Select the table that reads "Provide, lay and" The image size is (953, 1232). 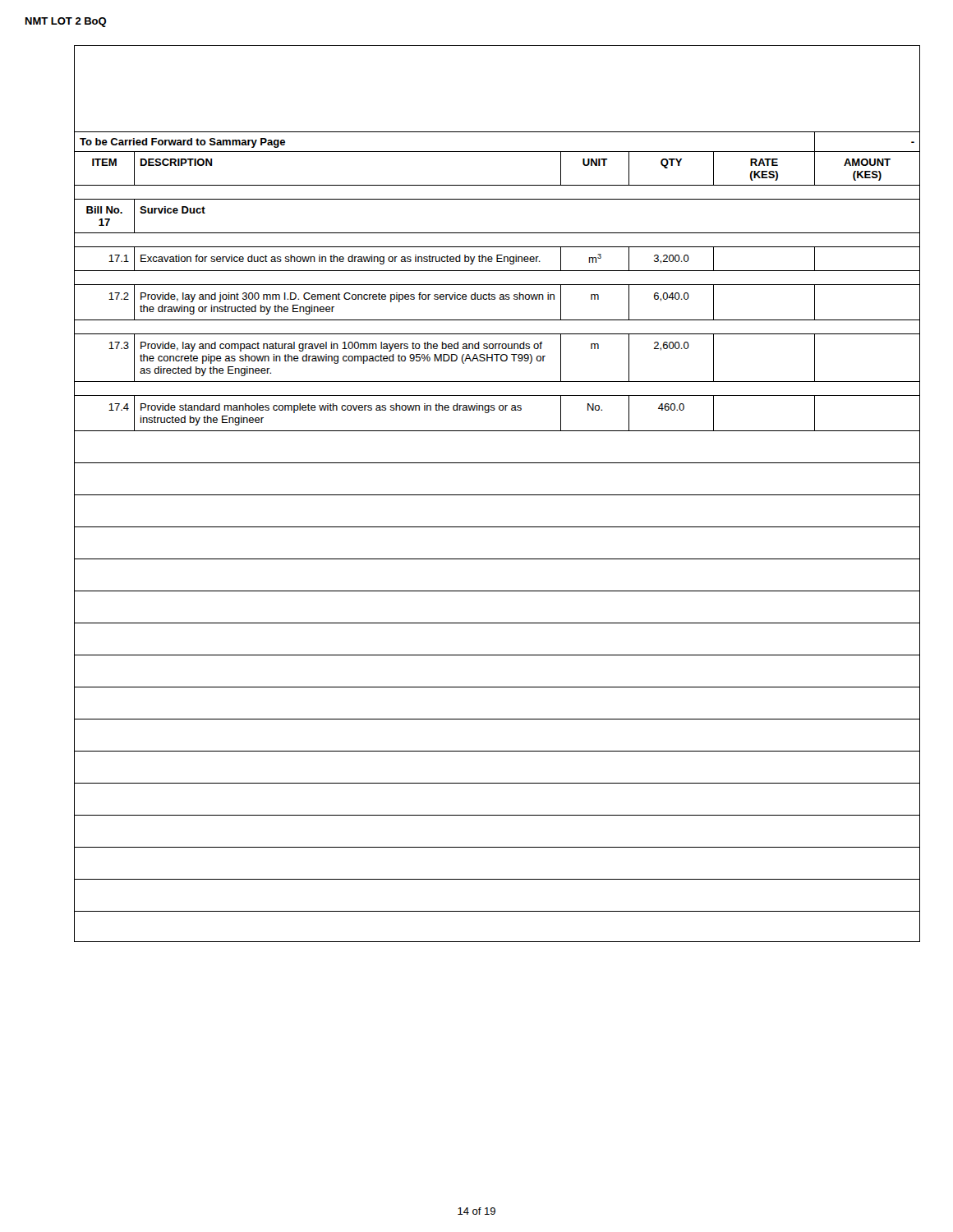point(497,616)
